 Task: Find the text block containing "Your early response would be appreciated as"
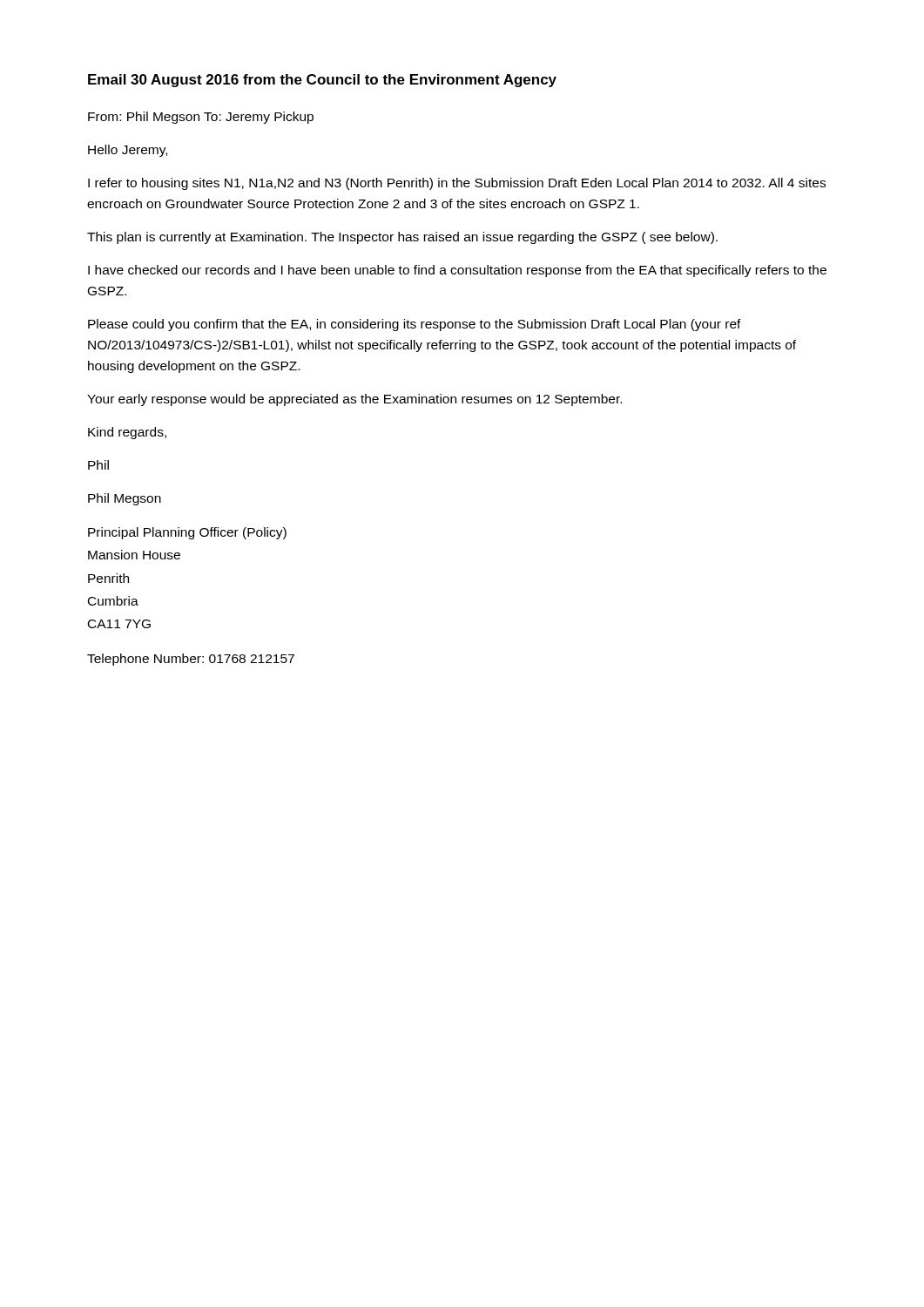[x=355, y=399]
